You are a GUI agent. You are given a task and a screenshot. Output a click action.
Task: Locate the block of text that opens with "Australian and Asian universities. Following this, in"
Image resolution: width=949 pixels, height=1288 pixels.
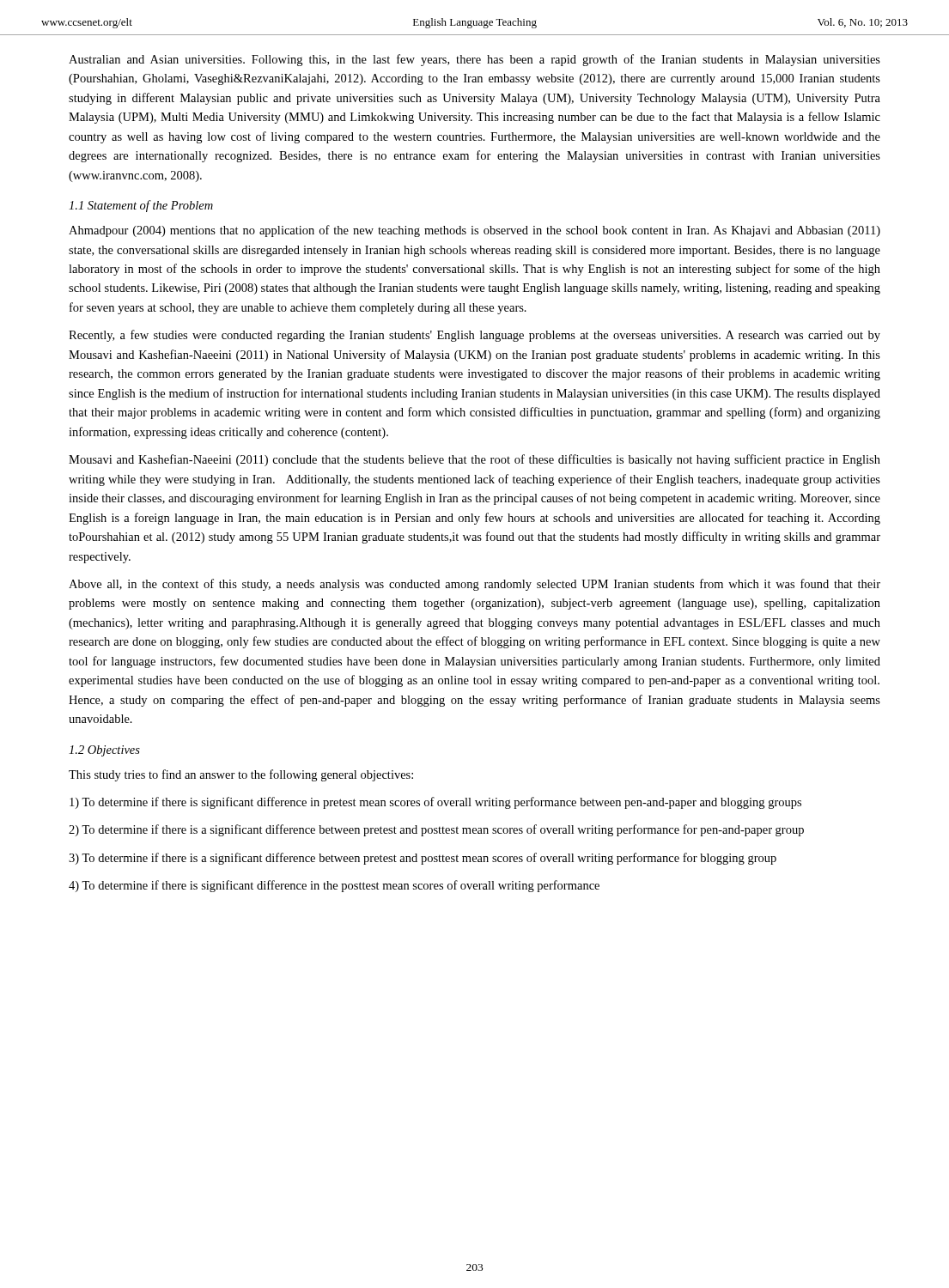point(474,117)
